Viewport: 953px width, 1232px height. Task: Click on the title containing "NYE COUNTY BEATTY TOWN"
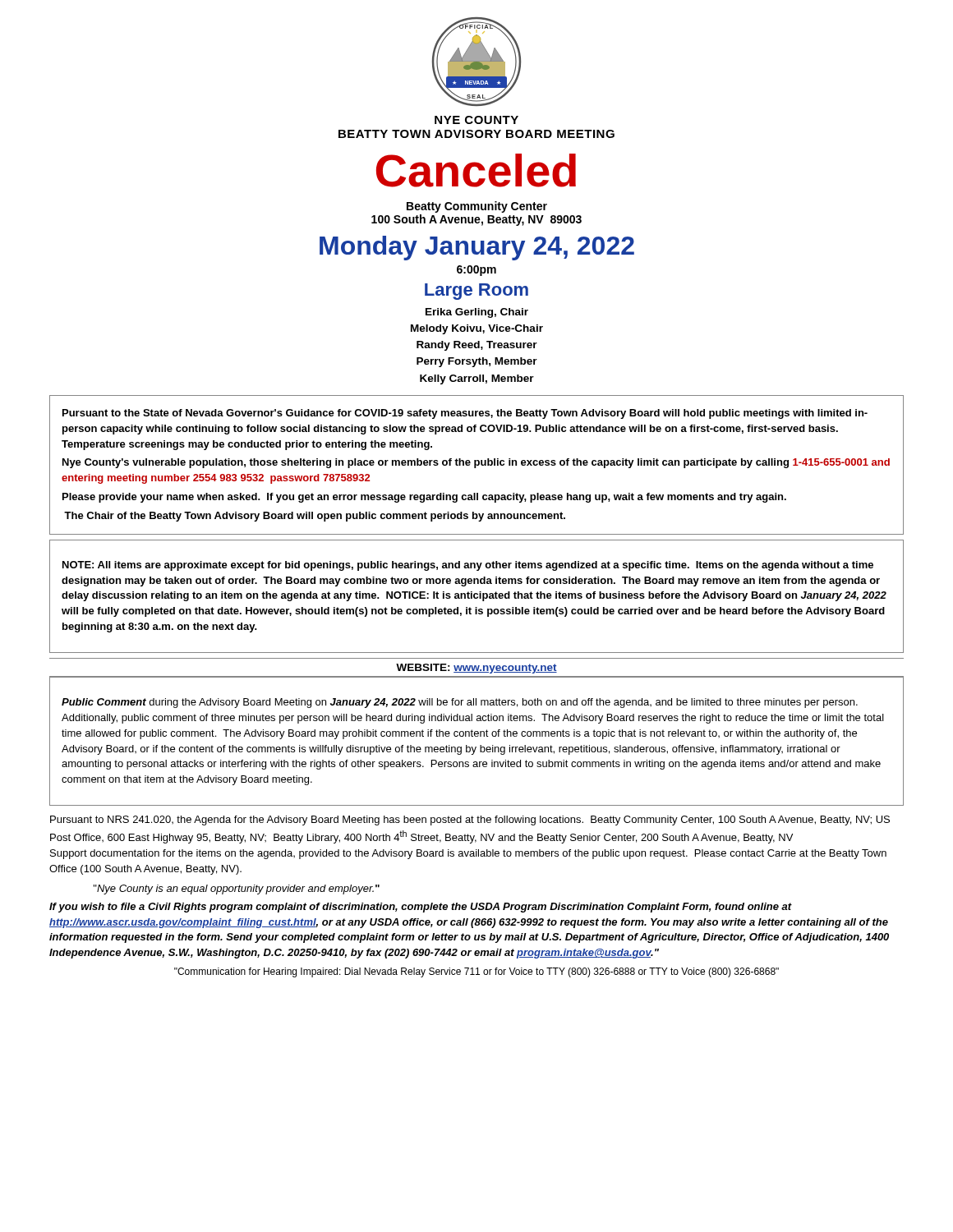[476, 126]
